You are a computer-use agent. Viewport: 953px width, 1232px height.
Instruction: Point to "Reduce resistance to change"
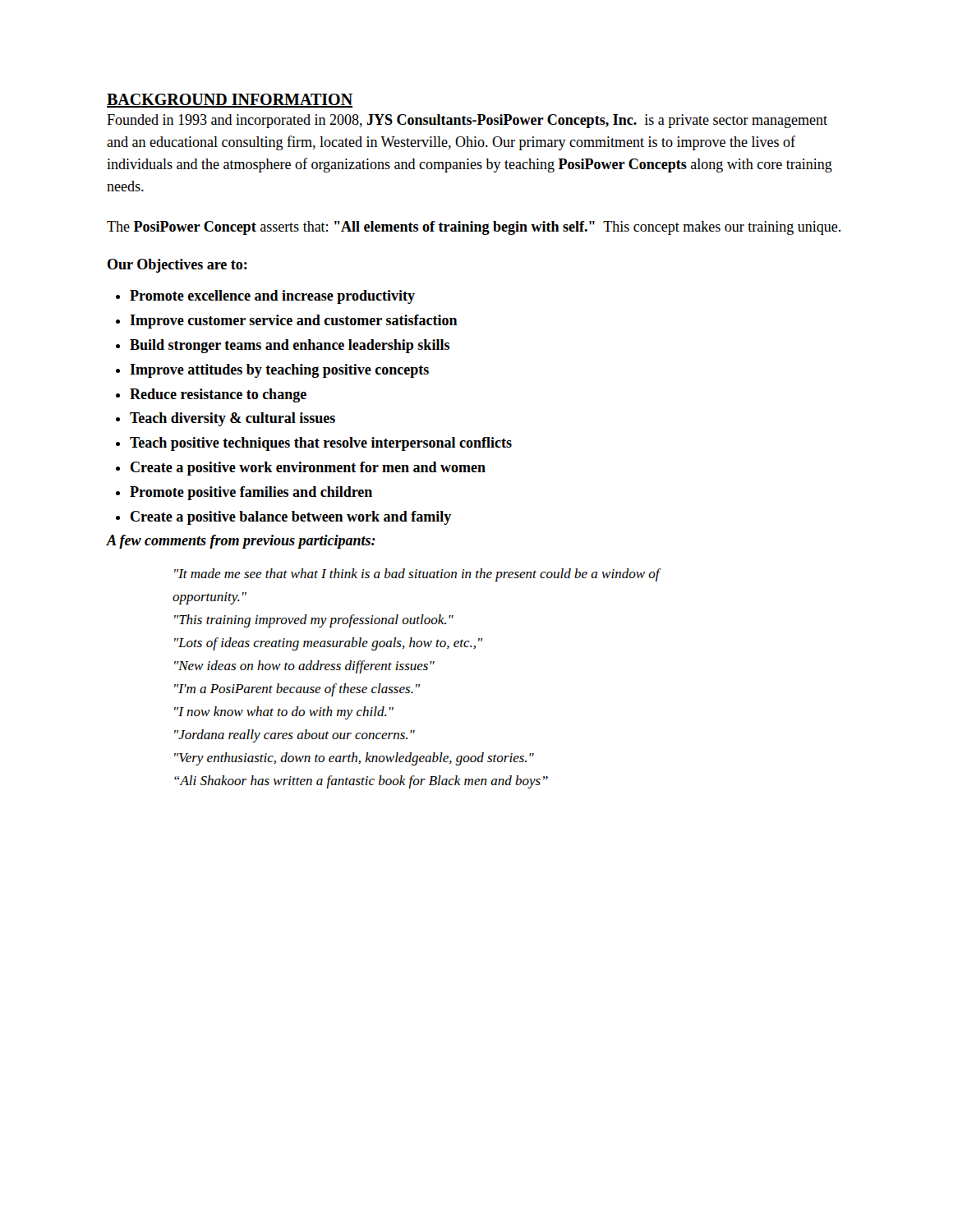click(218, 395)
